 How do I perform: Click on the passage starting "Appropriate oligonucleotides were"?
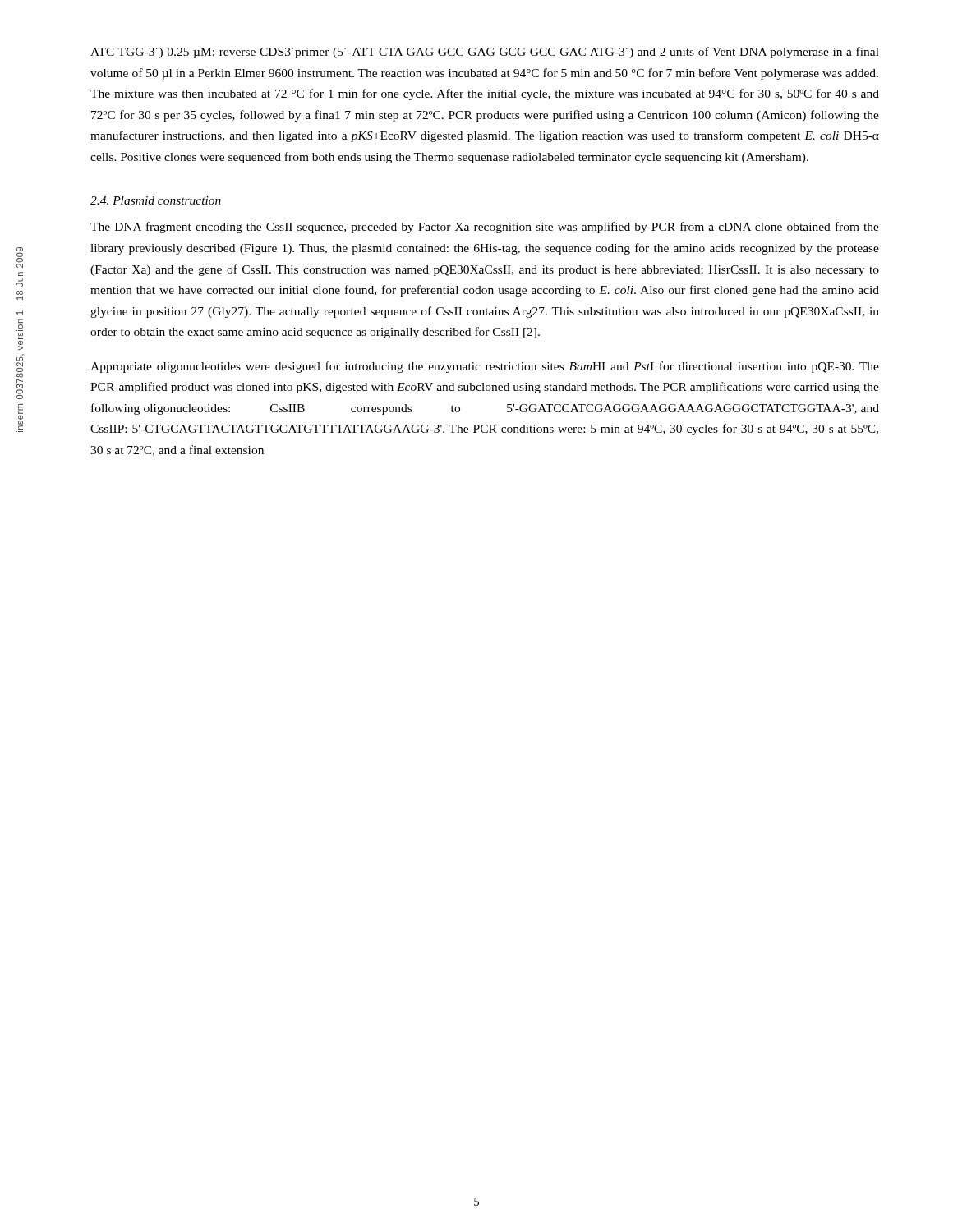coord(485,367)
